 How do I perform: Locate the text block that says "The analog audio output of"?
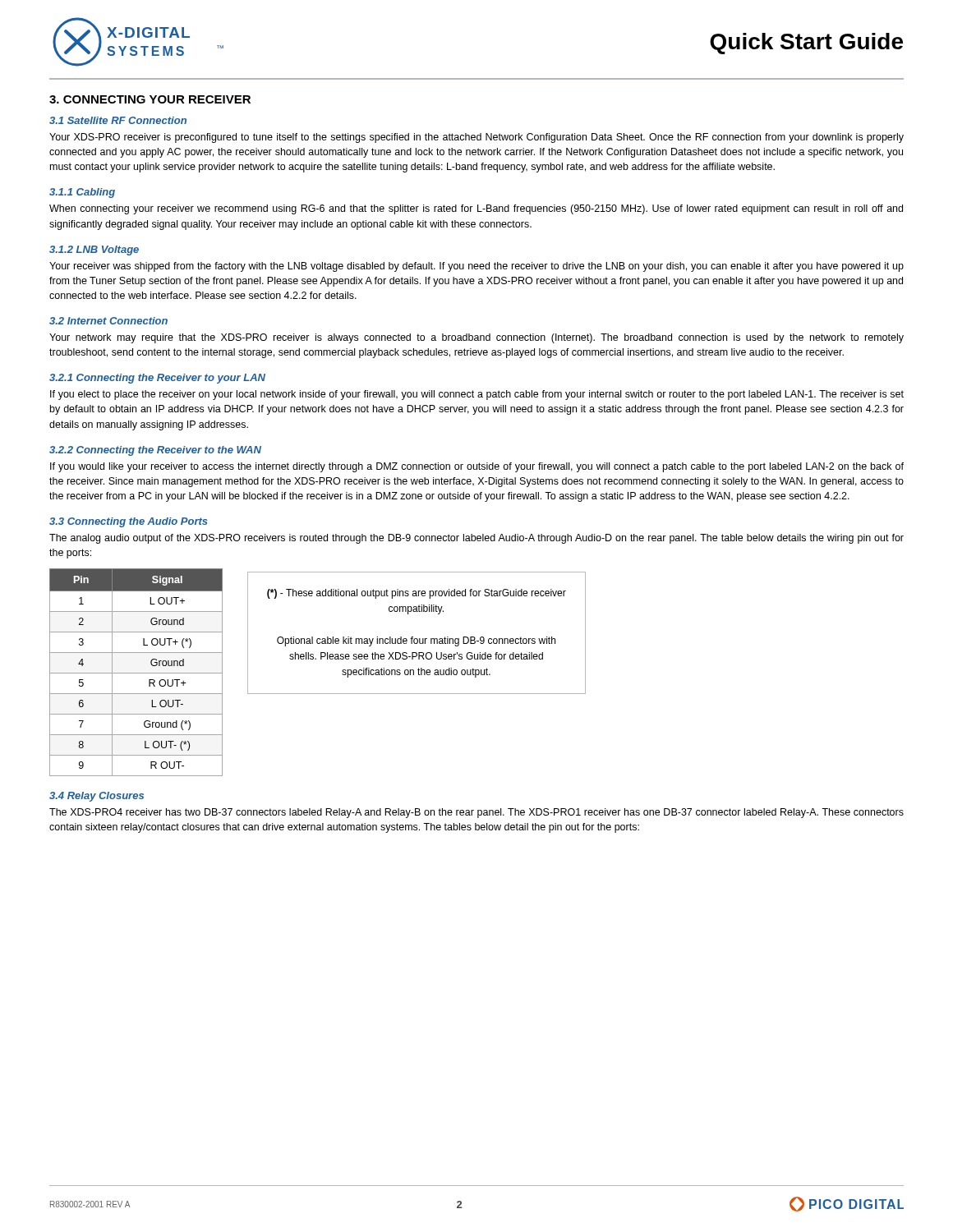pos(476,545)
